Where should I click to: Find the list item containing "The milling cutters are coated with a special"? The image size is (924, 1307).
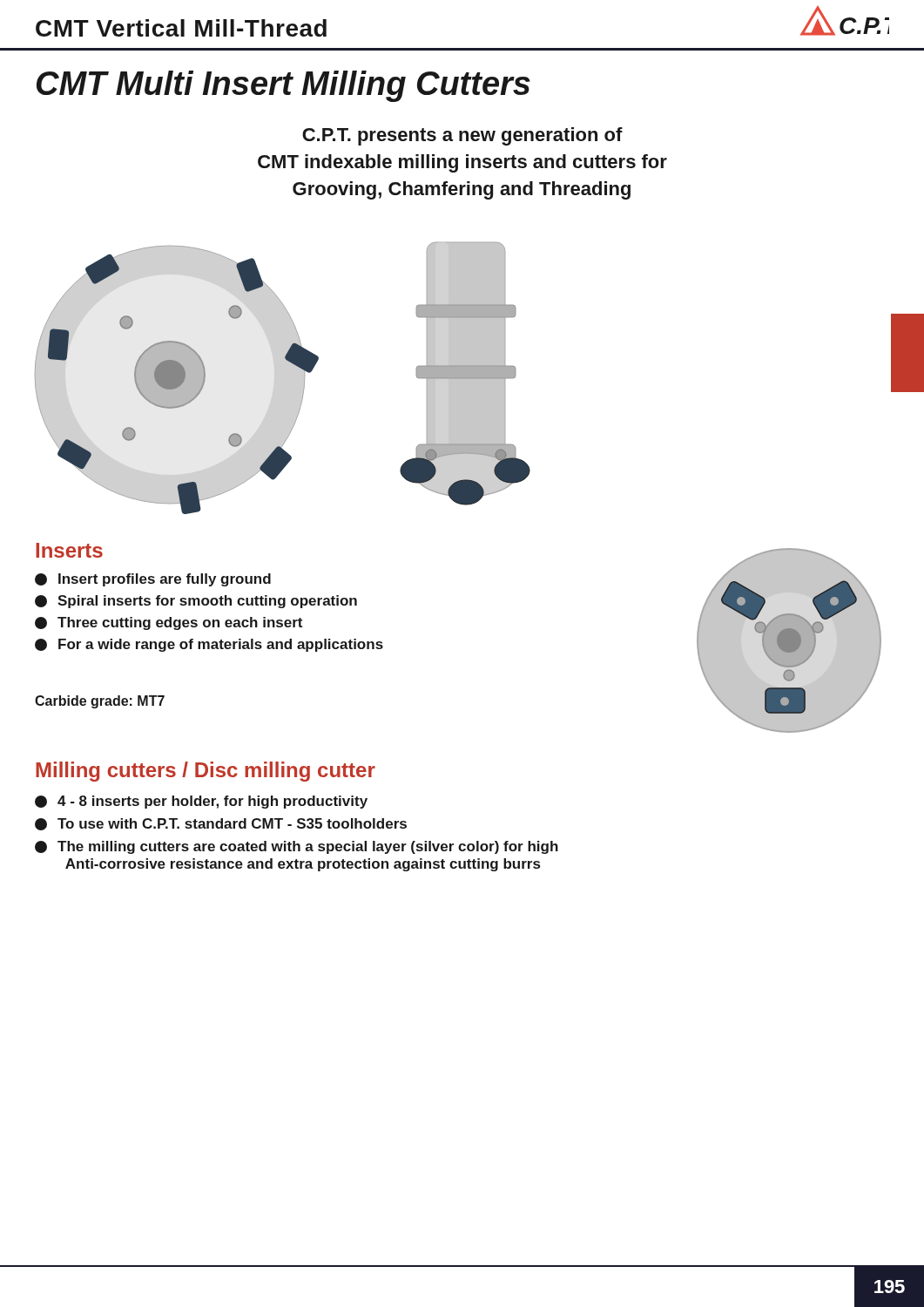click(x=297, y=856)
